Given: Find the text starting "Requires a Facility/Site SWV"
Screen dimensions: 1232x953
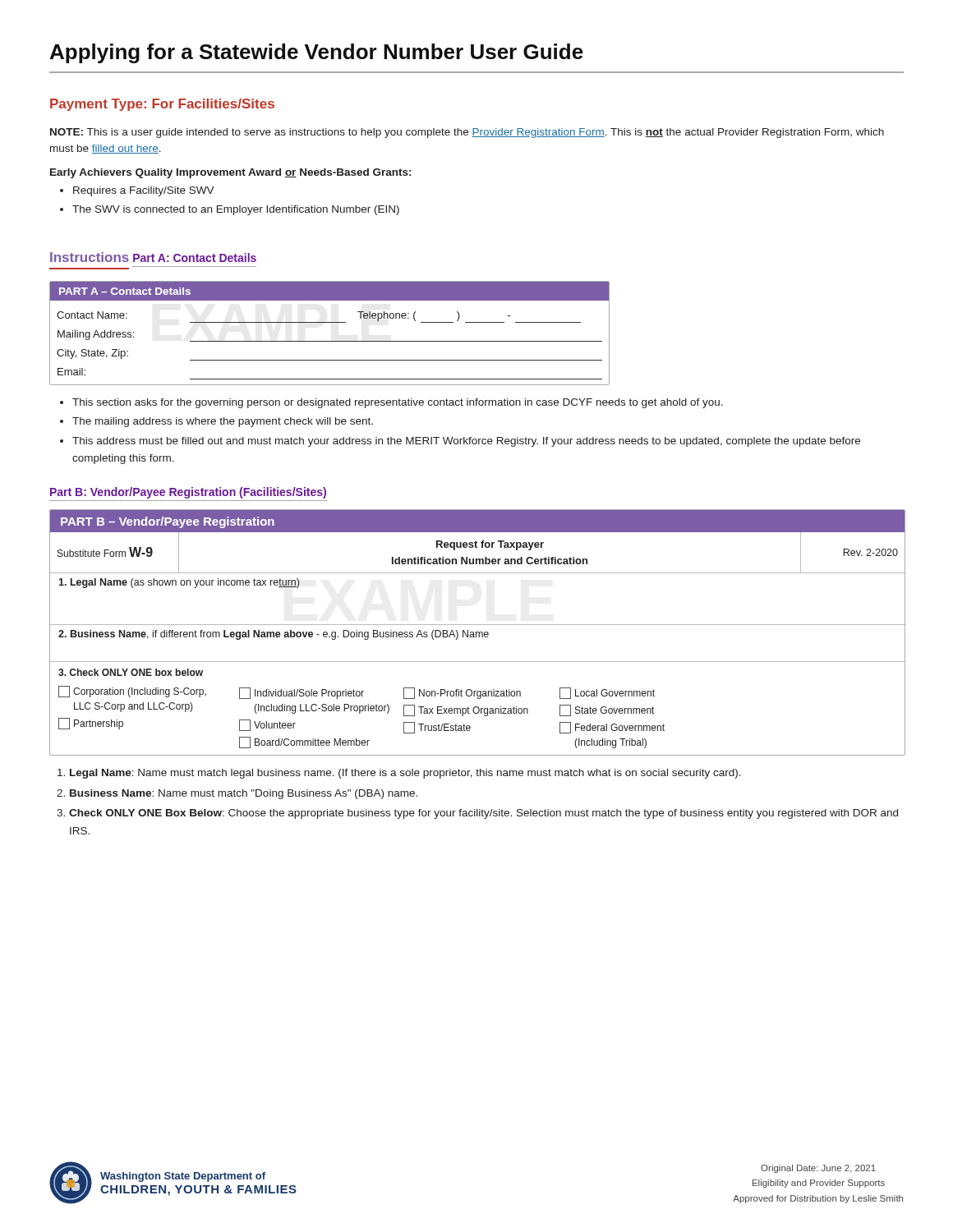Looking at the screenshot, I should (x=144, y=191).
